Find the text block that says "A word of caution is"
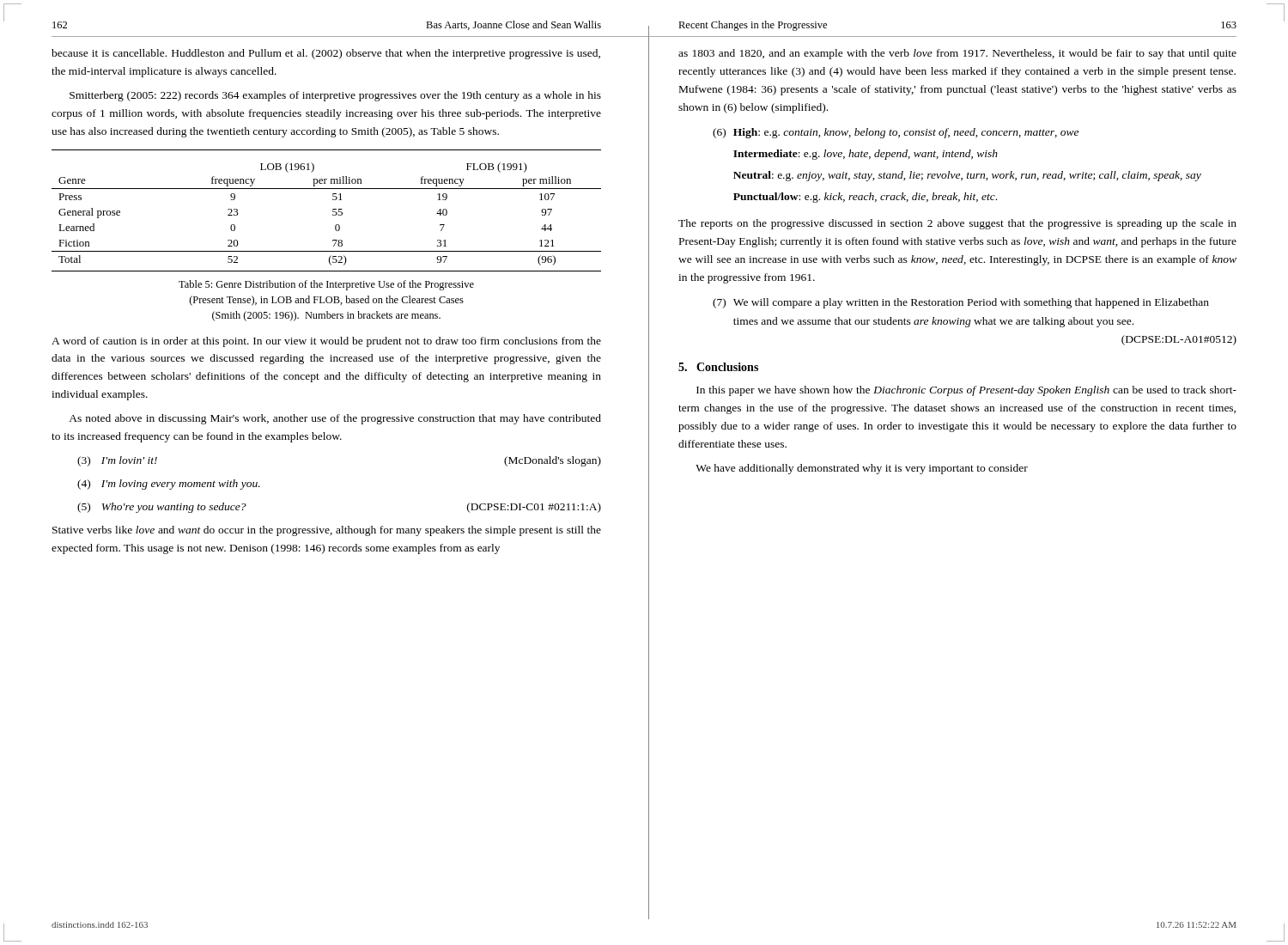 click(326, 389)
